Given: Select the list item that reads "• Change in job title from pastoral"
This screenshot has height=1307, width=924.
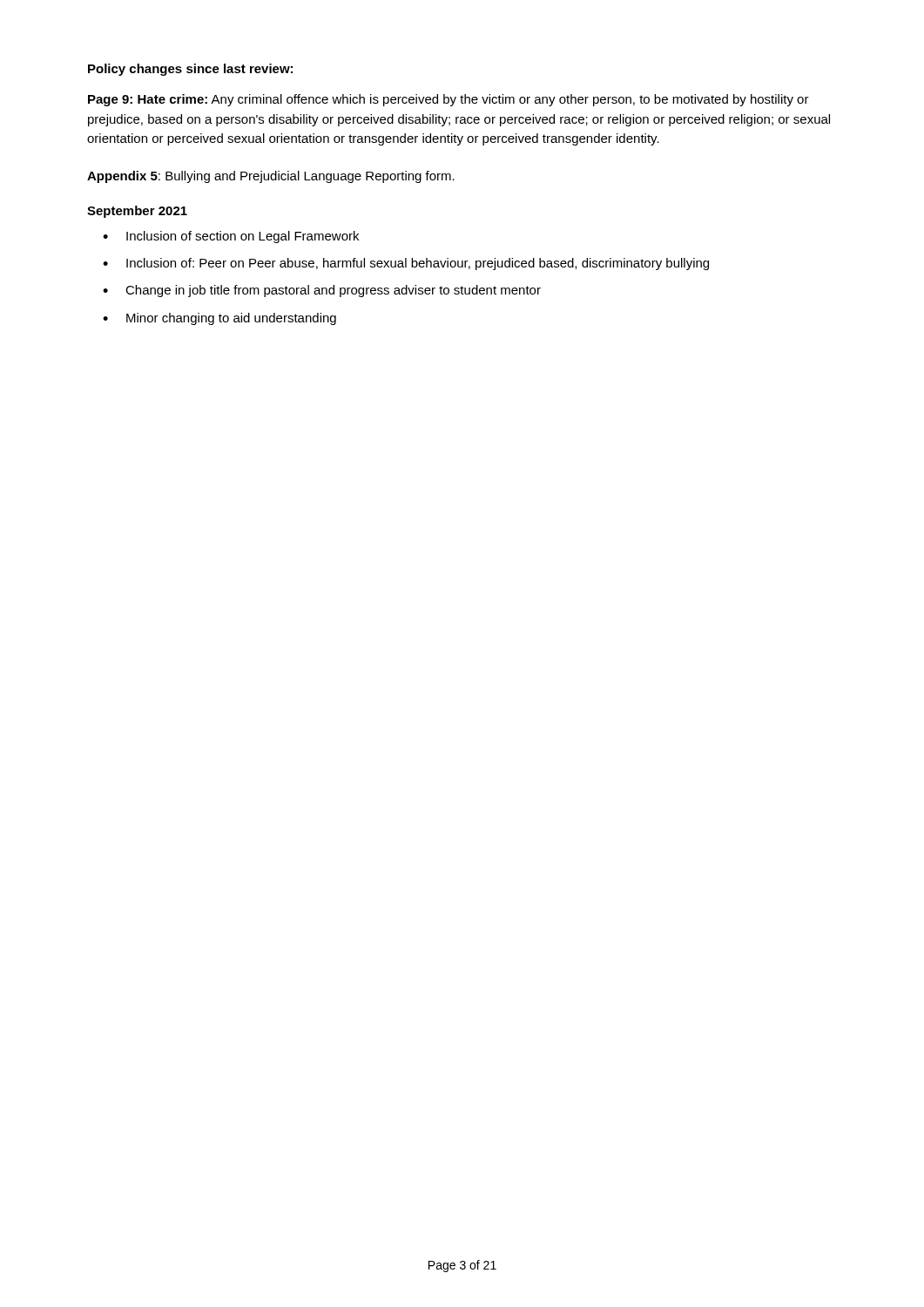Looking at the screenshot, I should tap(470, 292).
